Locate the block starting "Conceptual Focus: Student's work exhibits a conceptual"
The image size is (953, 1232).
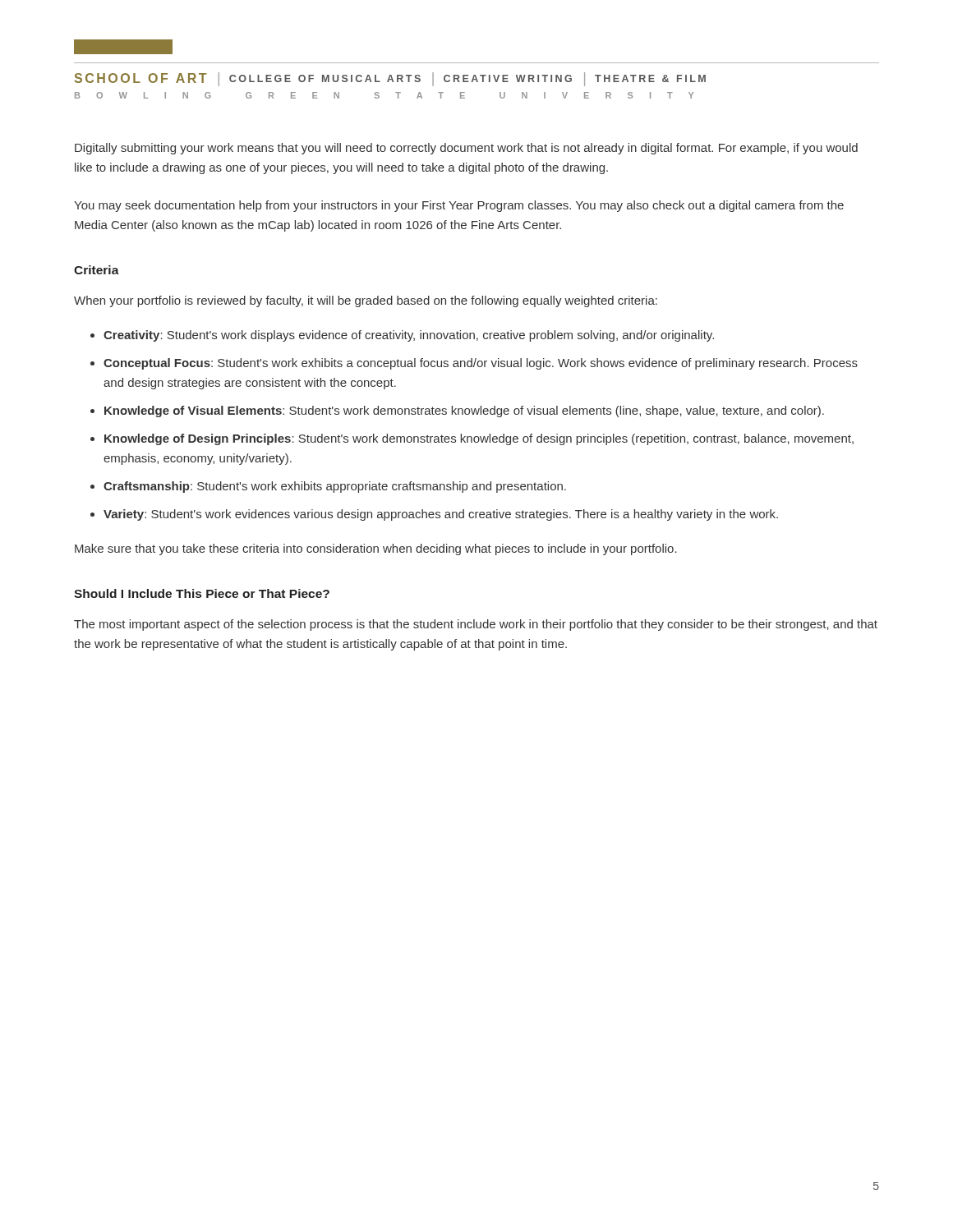click(x=481, y=372)
